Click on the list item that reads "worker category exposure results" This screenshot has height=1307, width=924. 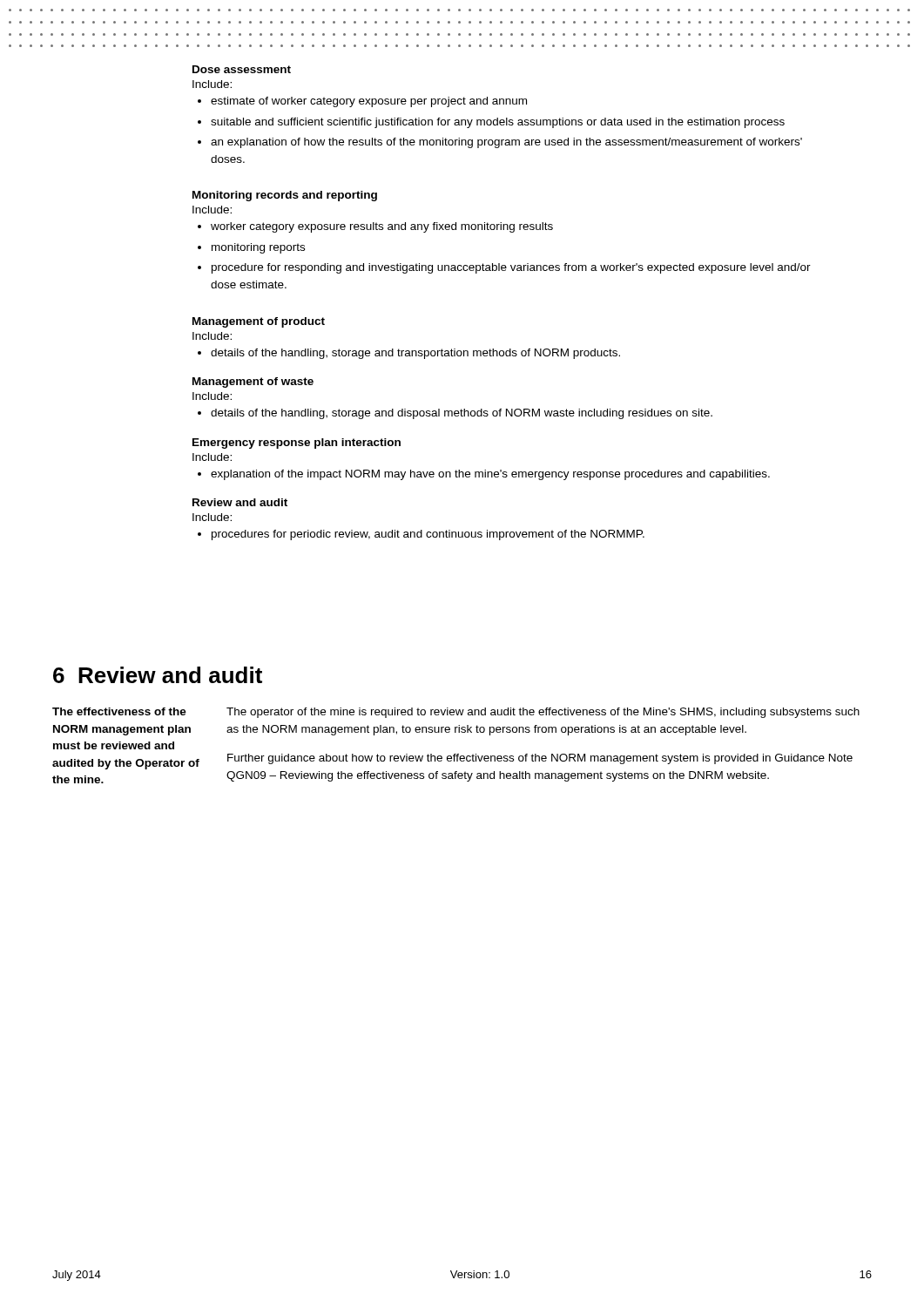pyautogui.click(x=505, y=257)
